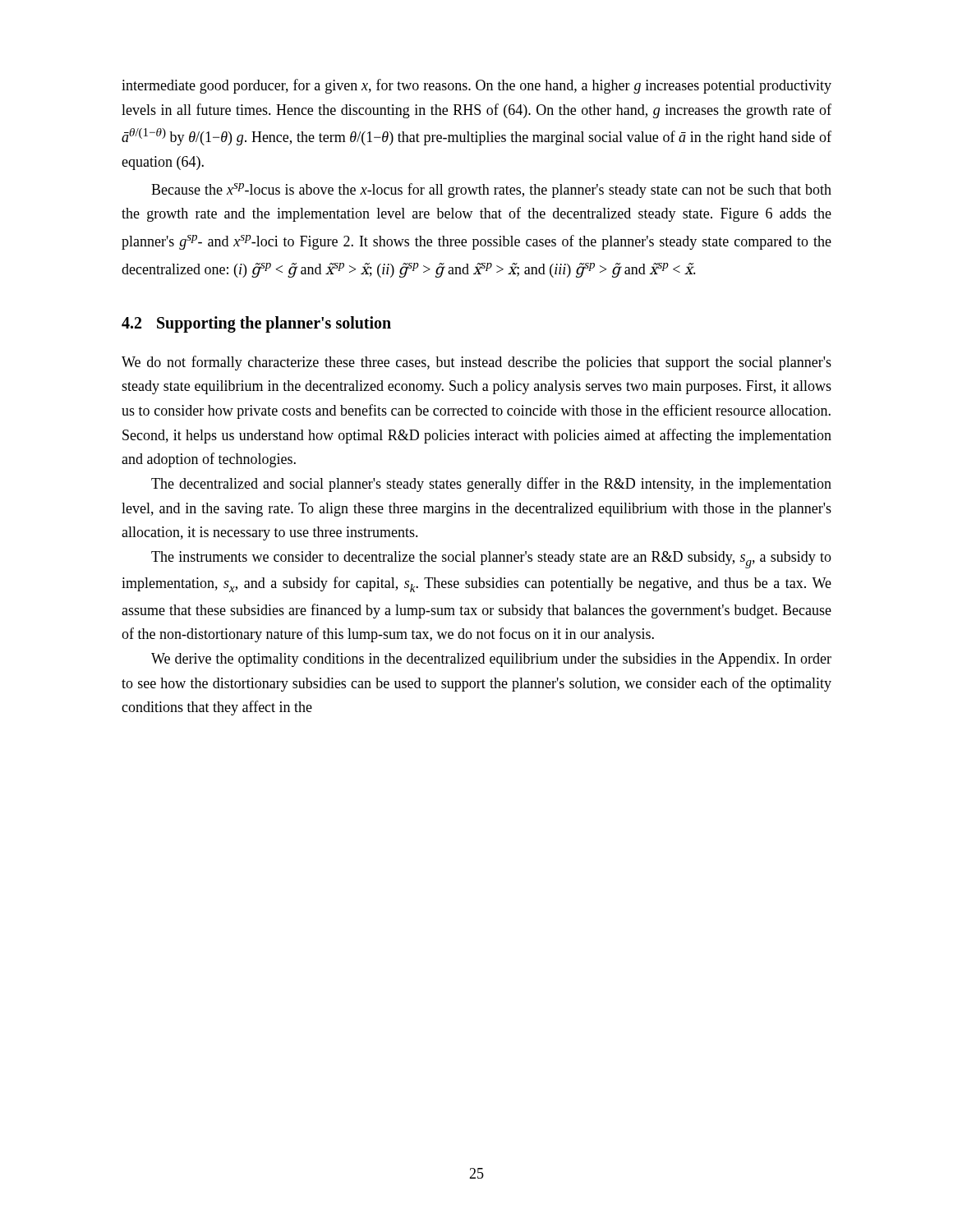This screenshot has width=953, height=1232.
Task: Click on the text block with the text "intermediate good porducer, for a given x, for"
Action: [476, 124]
